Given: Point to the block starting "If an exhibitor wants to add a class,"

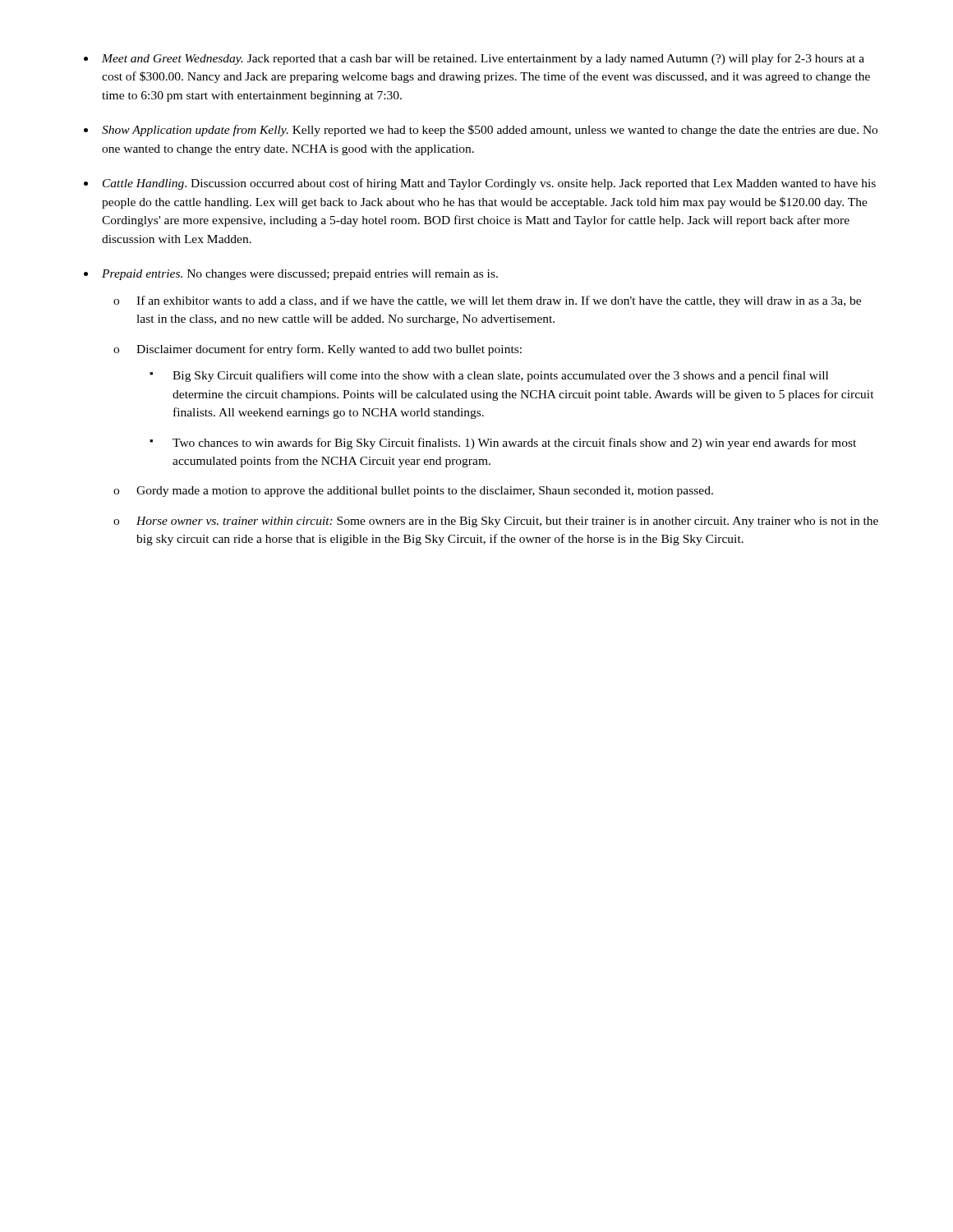Looking at the screenshot, I should point(499,309).
